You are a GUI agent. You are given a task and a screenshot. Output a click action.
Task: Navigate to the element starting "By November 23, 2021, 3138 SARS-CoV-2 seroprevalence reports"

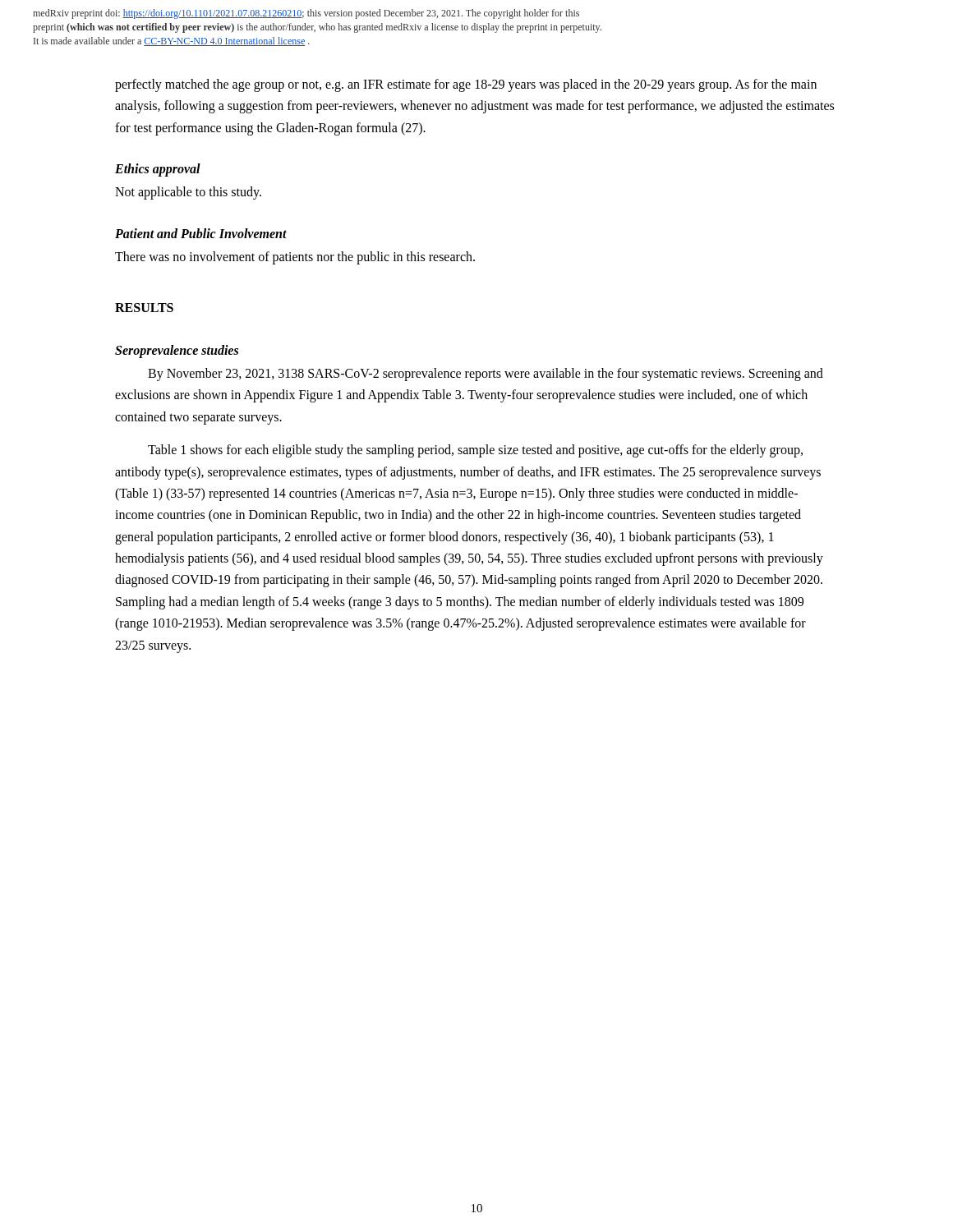[469, 395]
